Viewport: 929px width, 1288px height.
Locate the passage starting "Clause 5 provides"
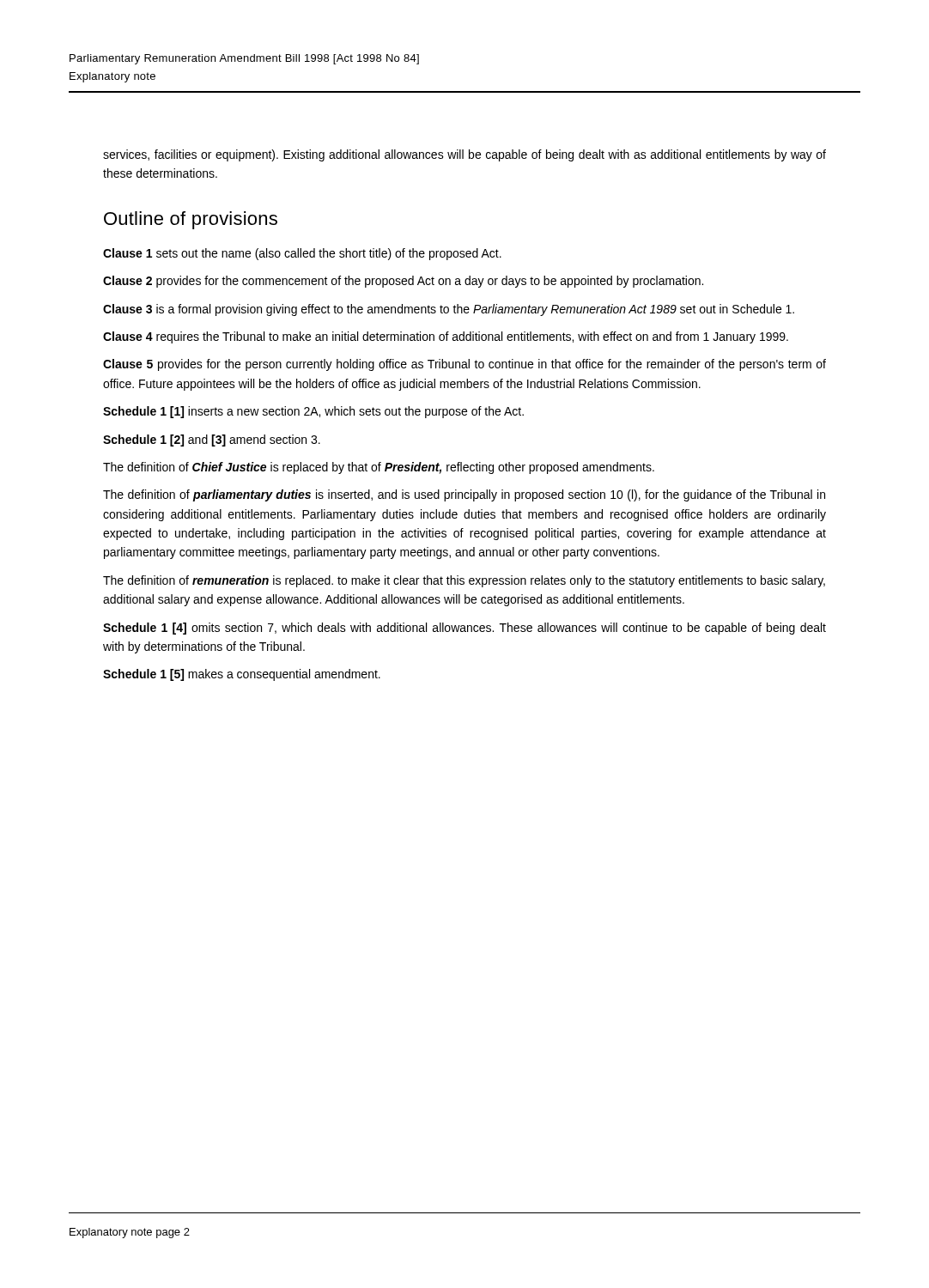pyautogui.click(x=464, y=374)
